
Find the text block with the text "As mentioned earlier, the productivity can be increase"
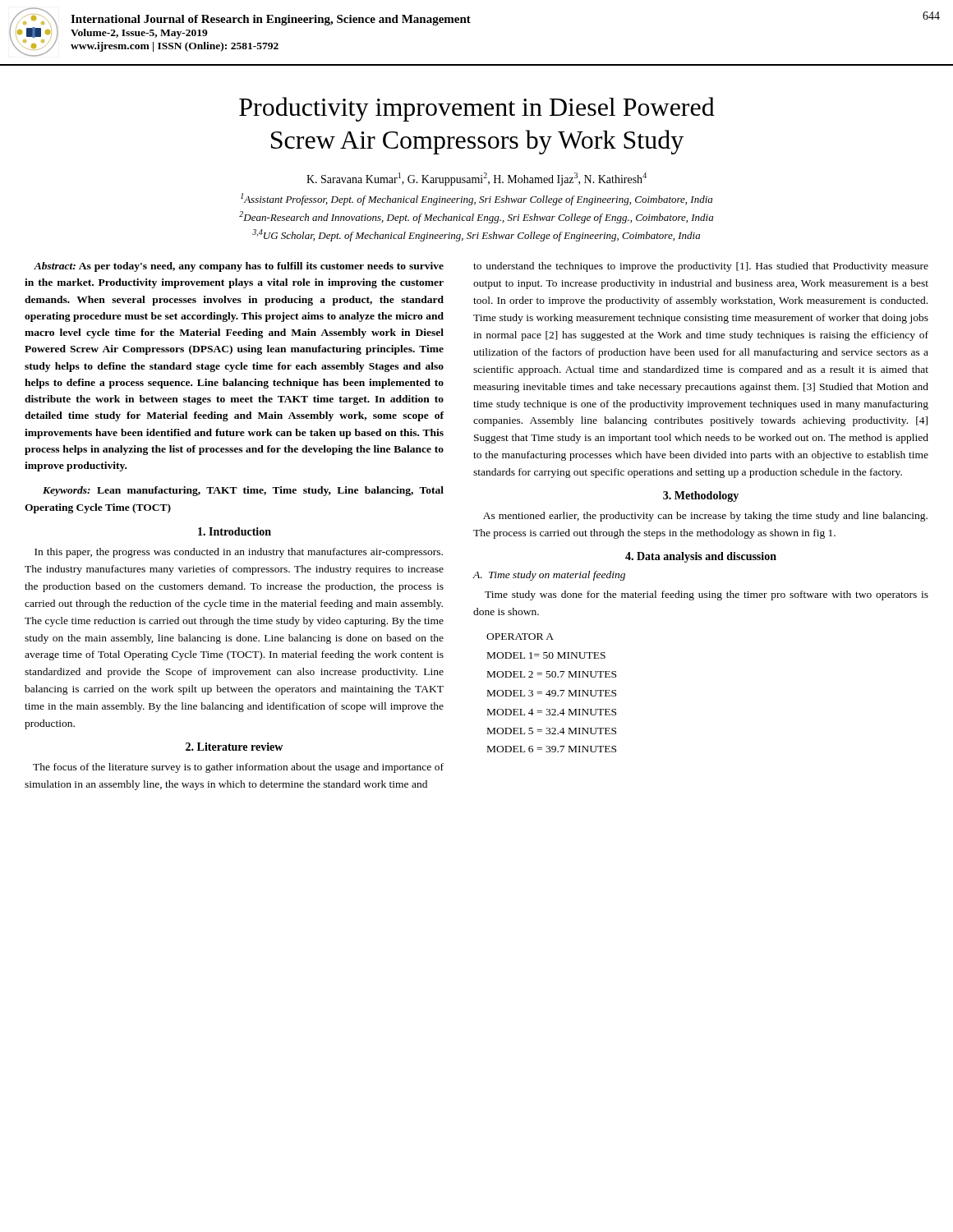tap(701, 524)
